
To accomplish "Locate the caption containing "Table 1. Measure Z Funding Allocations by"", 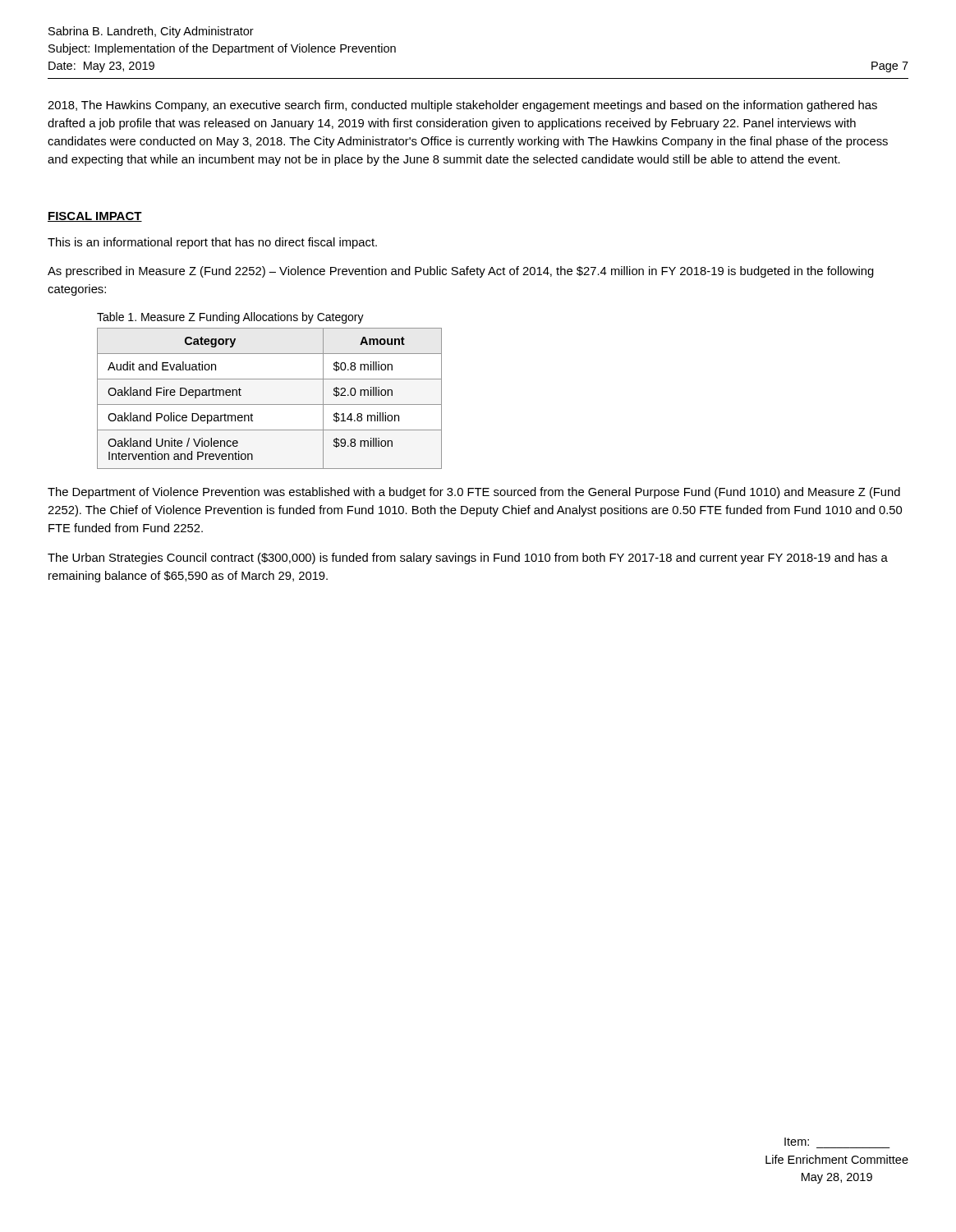I will click(230, 317).
